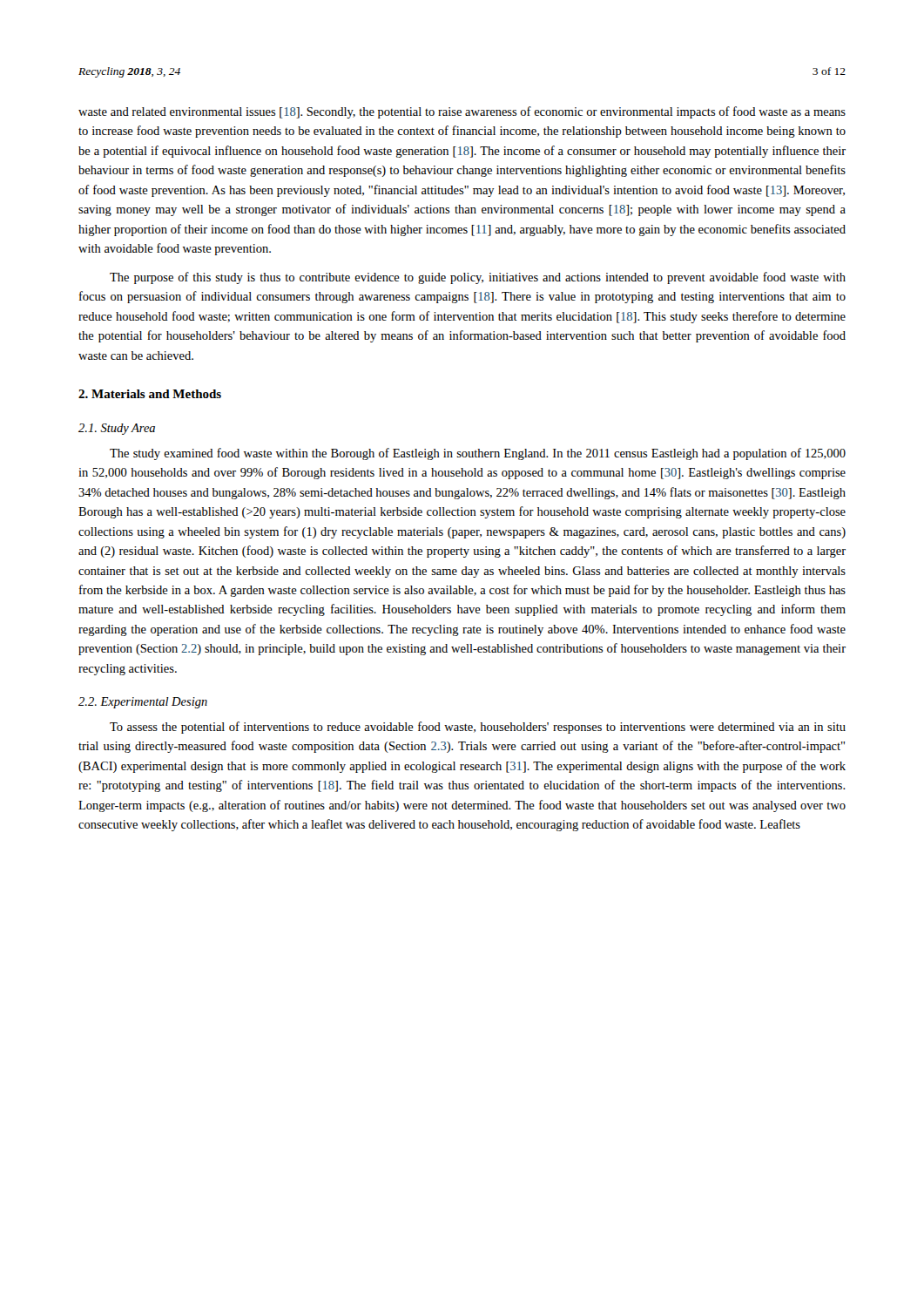Click on the text block starting "The purpose of this"

pos(462,316)
